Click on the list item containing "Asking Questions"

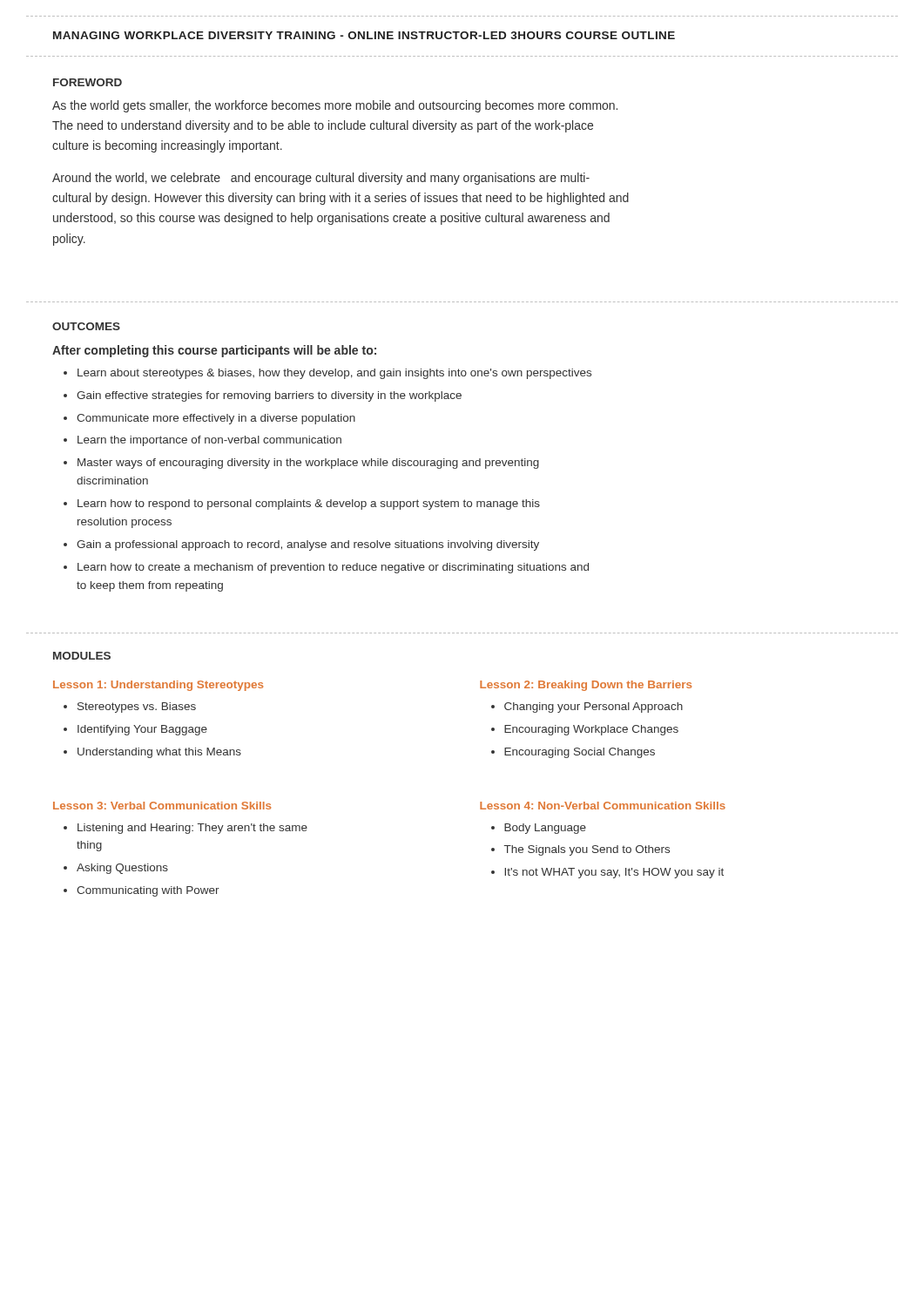click(x=122, y=868)
